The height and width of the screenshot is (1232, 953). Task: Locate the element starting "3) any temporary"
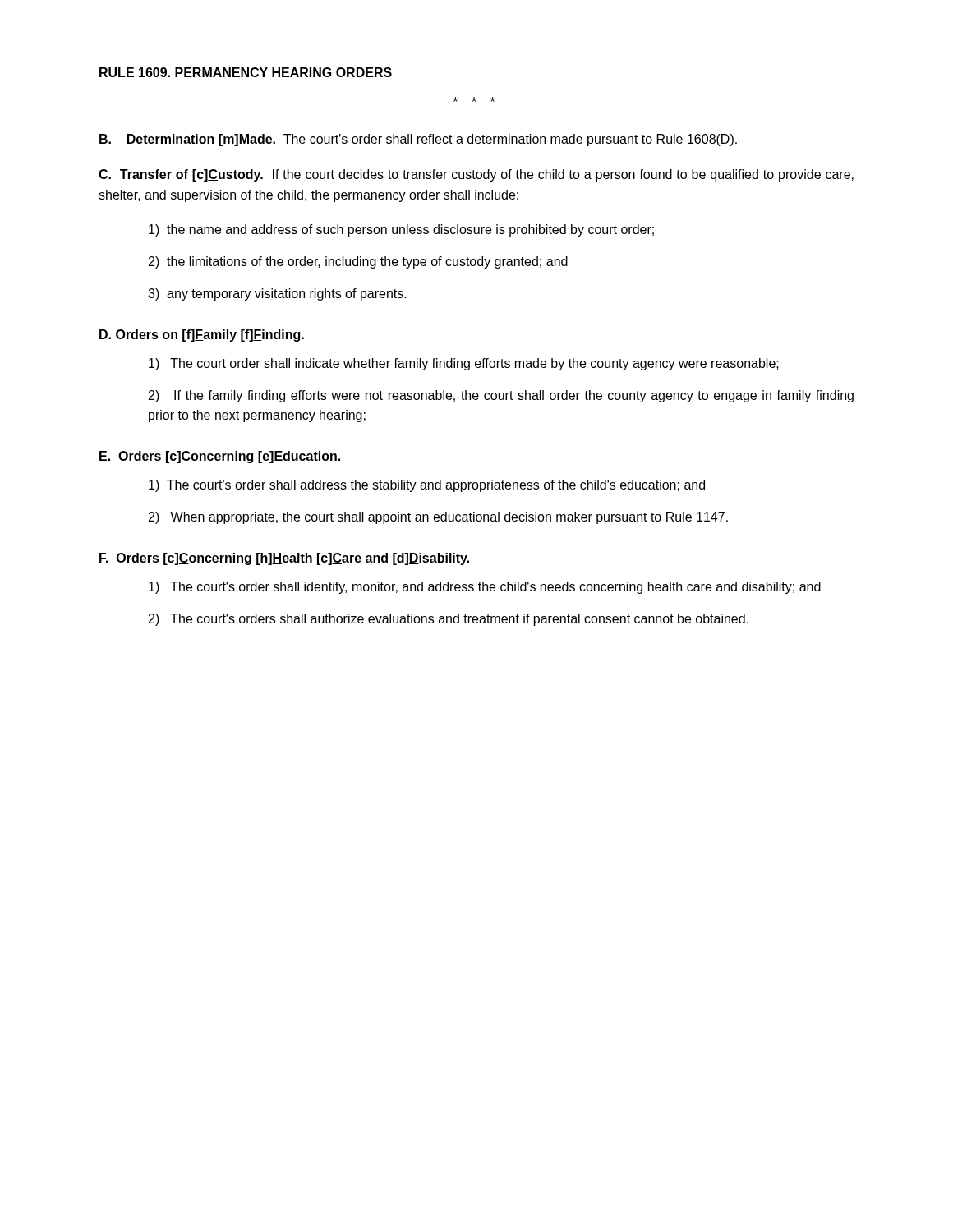pos(278,294)
